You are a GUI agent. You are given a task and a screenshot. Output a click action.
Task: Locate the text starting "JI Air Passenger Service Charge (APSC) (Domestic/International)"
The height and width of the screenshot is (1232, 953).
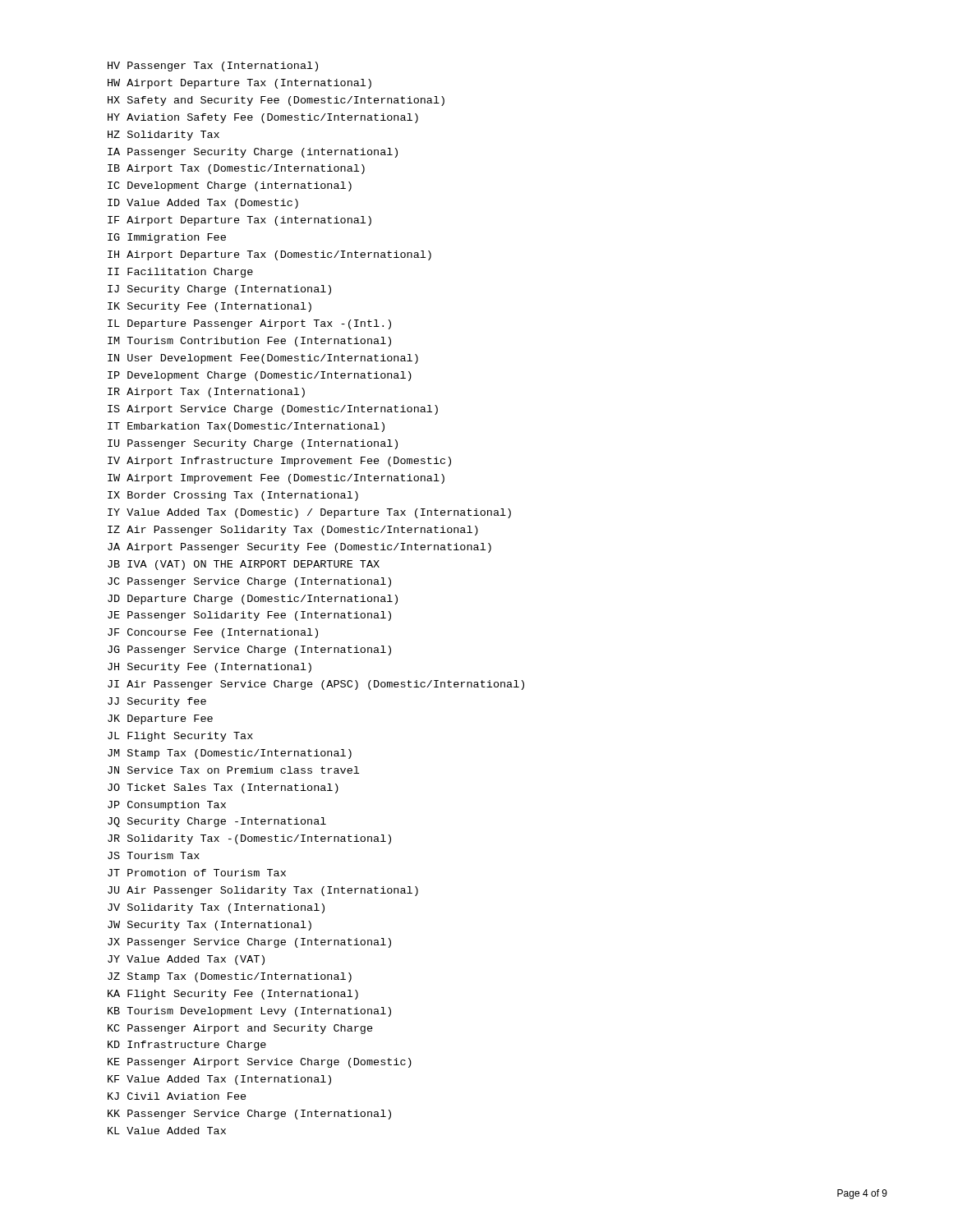[316, 685]
